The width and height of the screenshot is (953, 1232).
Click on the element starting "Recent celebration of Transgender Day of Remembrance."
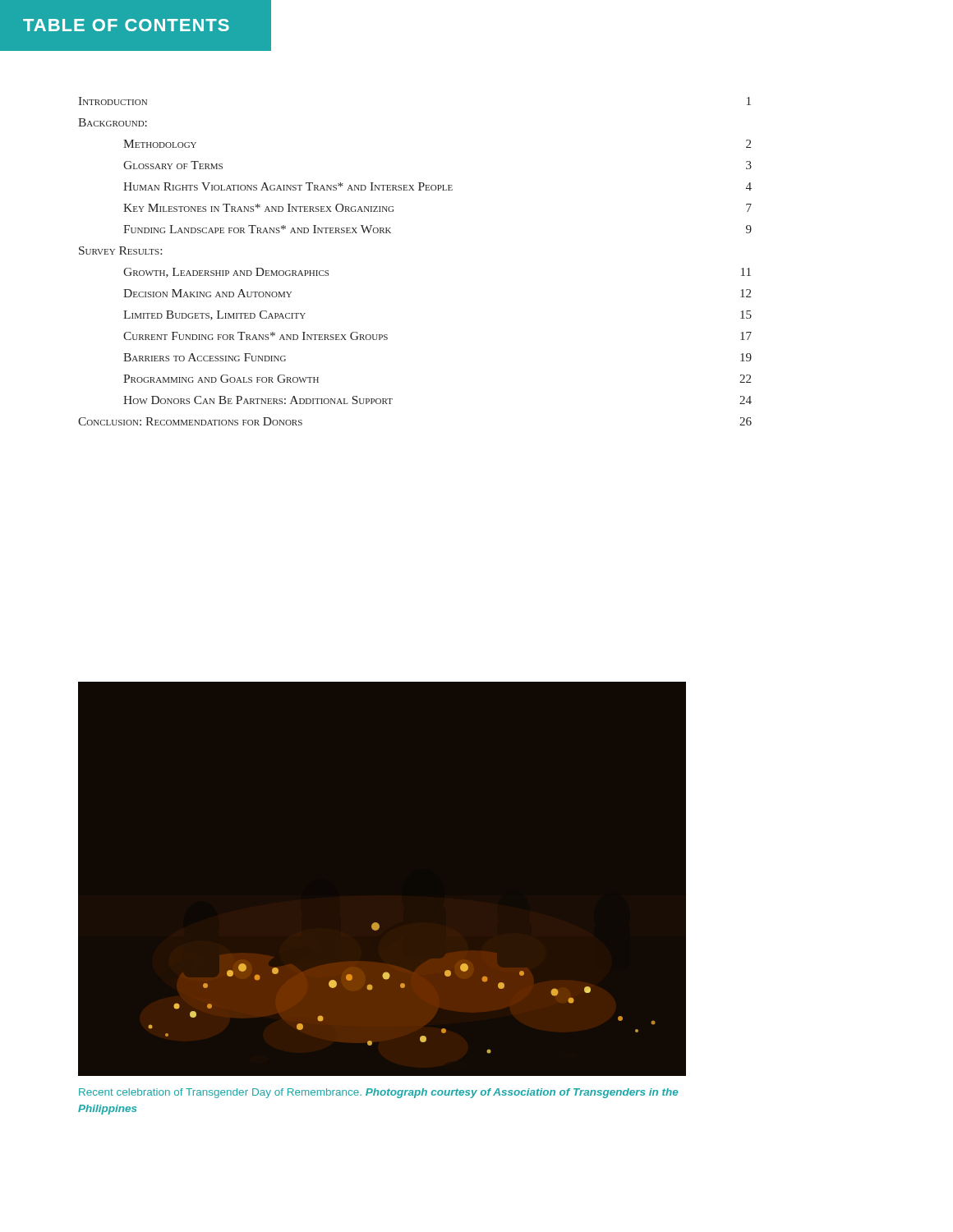pos(378,1100)
